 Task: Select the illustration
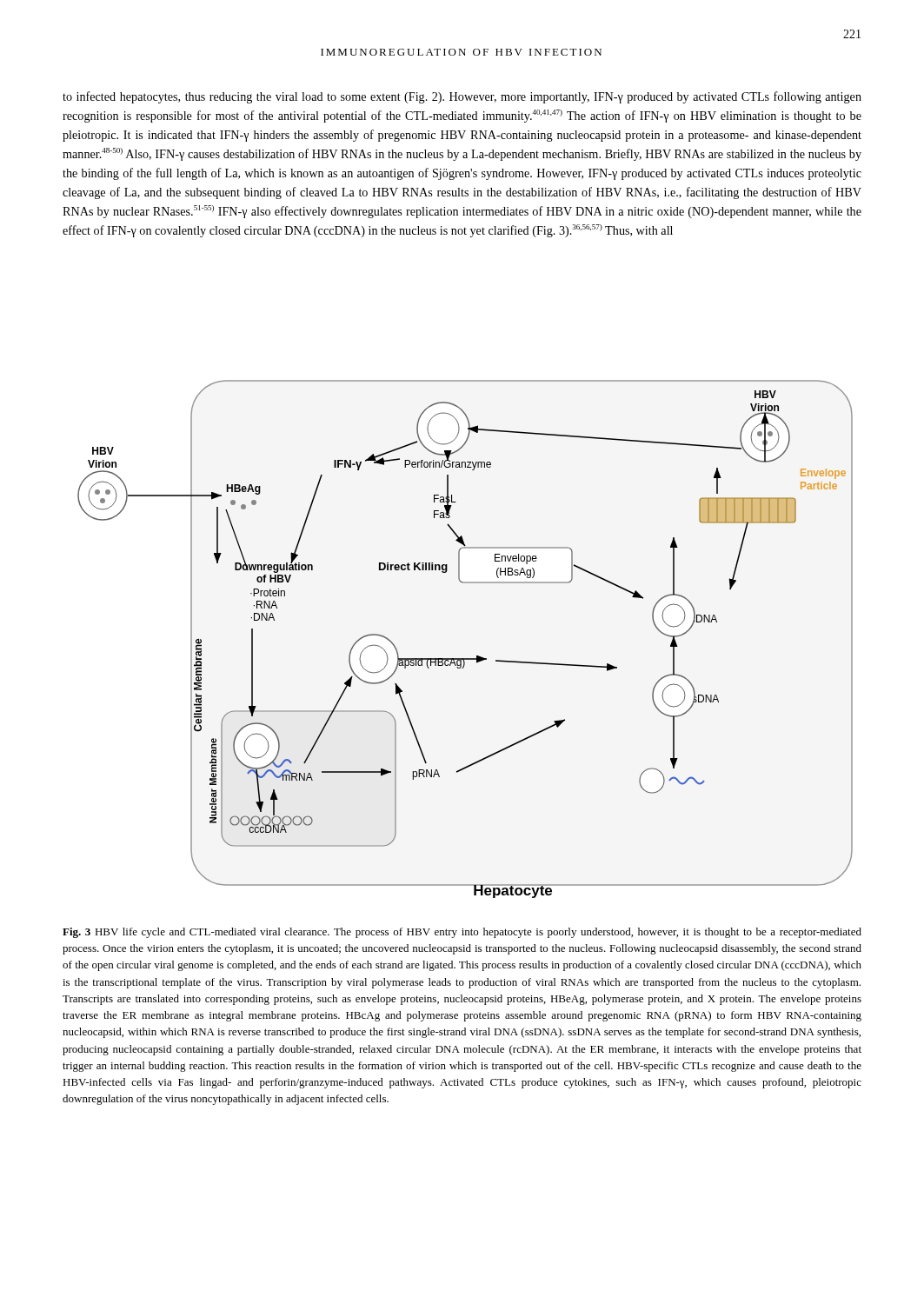pos(462,633)
